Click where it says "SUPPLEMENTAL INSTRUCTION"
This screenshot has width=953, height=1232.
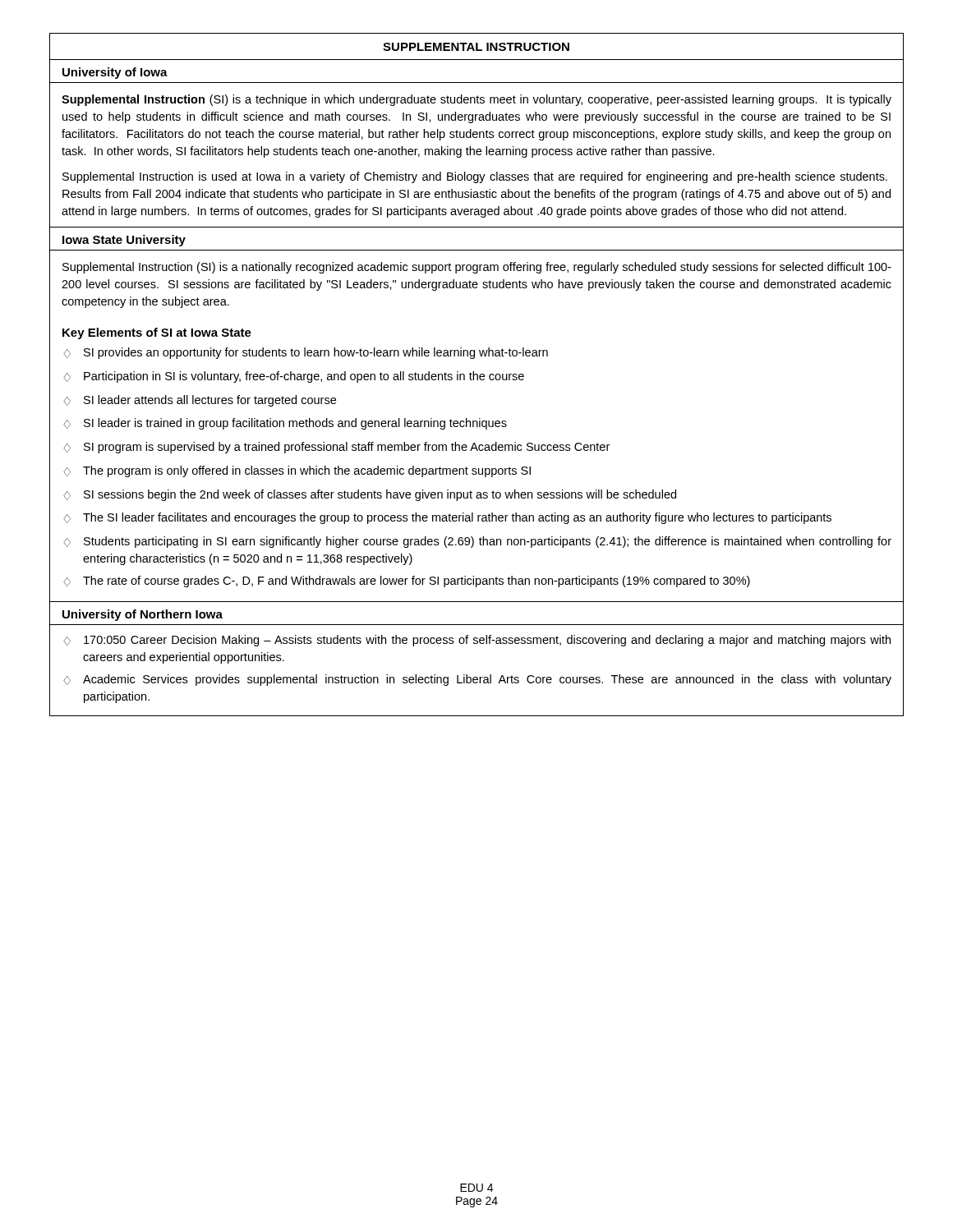pos(476,46)
